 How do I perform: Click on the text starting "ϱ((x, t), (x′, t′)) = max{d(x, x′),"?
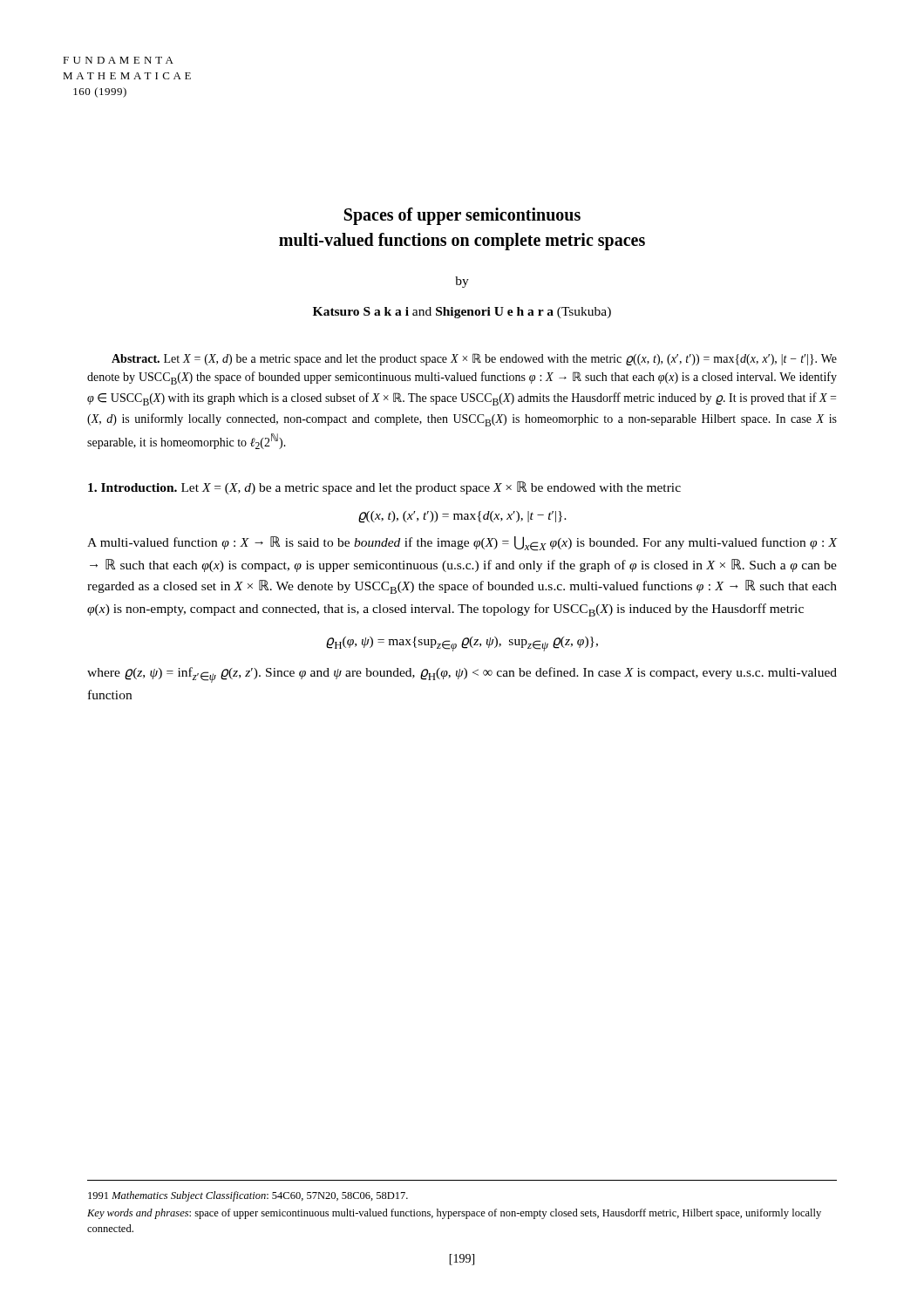(462, 515)
